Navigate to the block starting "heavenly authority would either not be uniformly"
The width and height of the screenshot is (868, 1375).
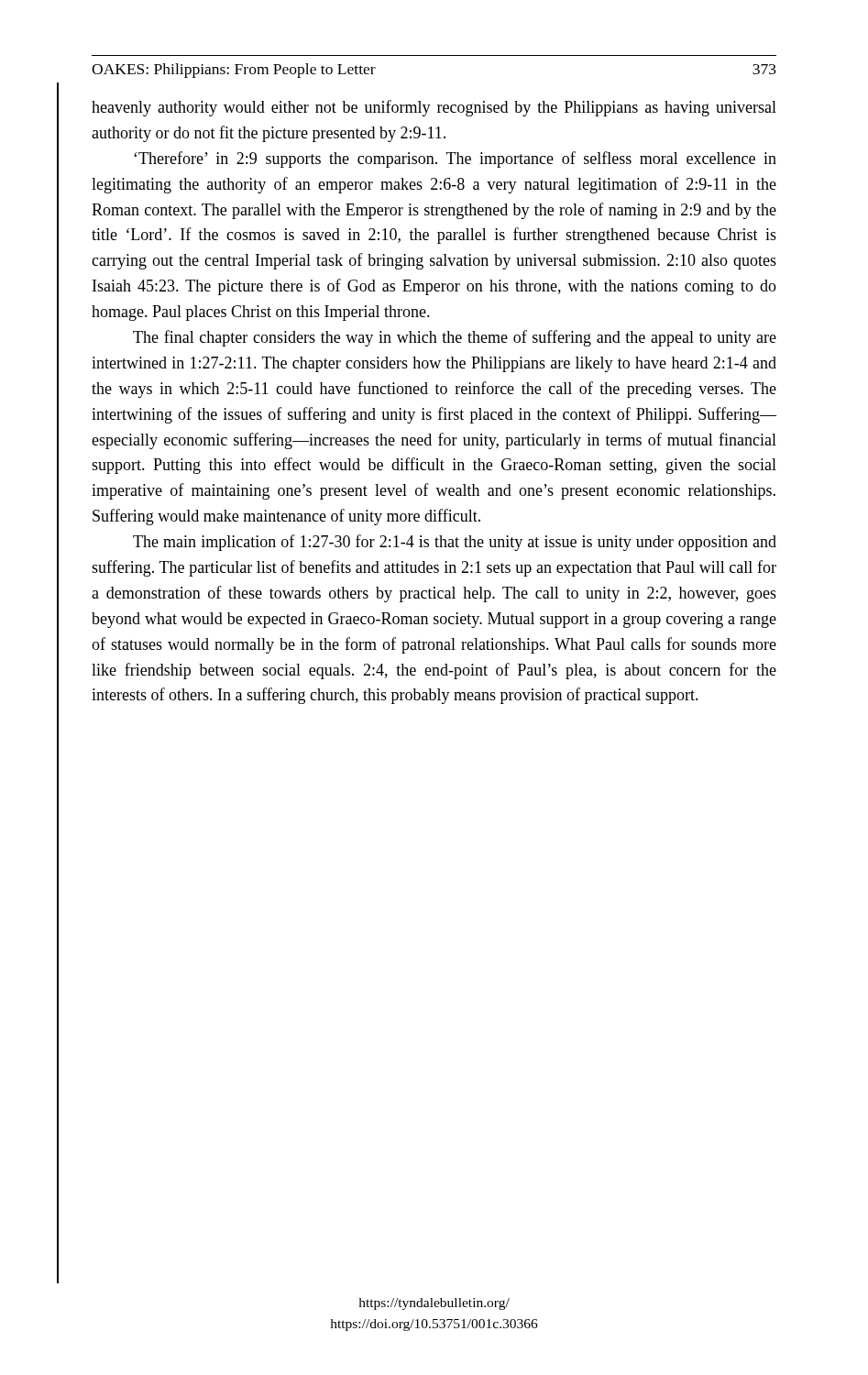point(434,402)
